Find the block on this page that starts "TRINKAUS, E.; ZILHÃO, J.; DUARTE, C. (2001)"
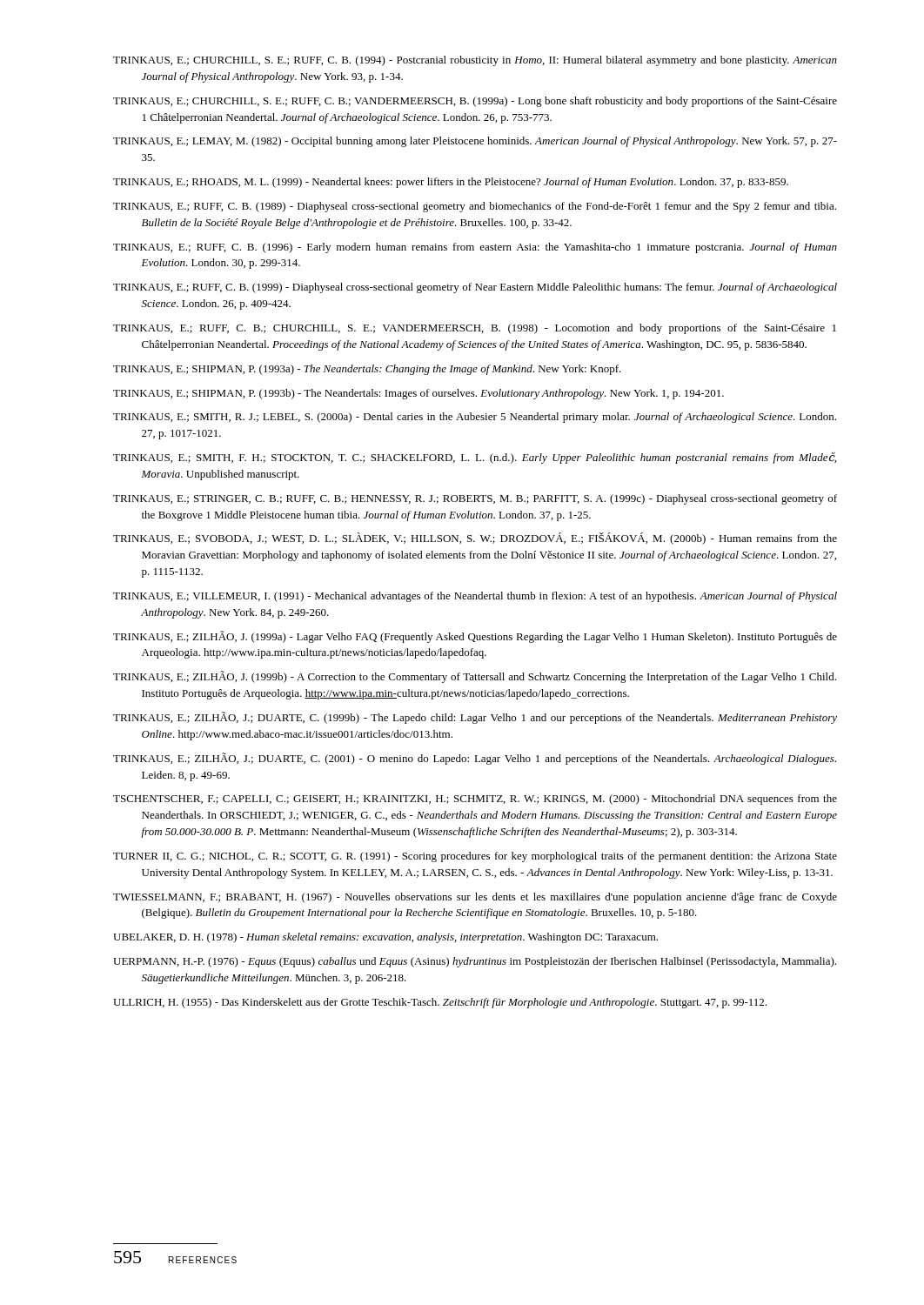 [475, 767]
